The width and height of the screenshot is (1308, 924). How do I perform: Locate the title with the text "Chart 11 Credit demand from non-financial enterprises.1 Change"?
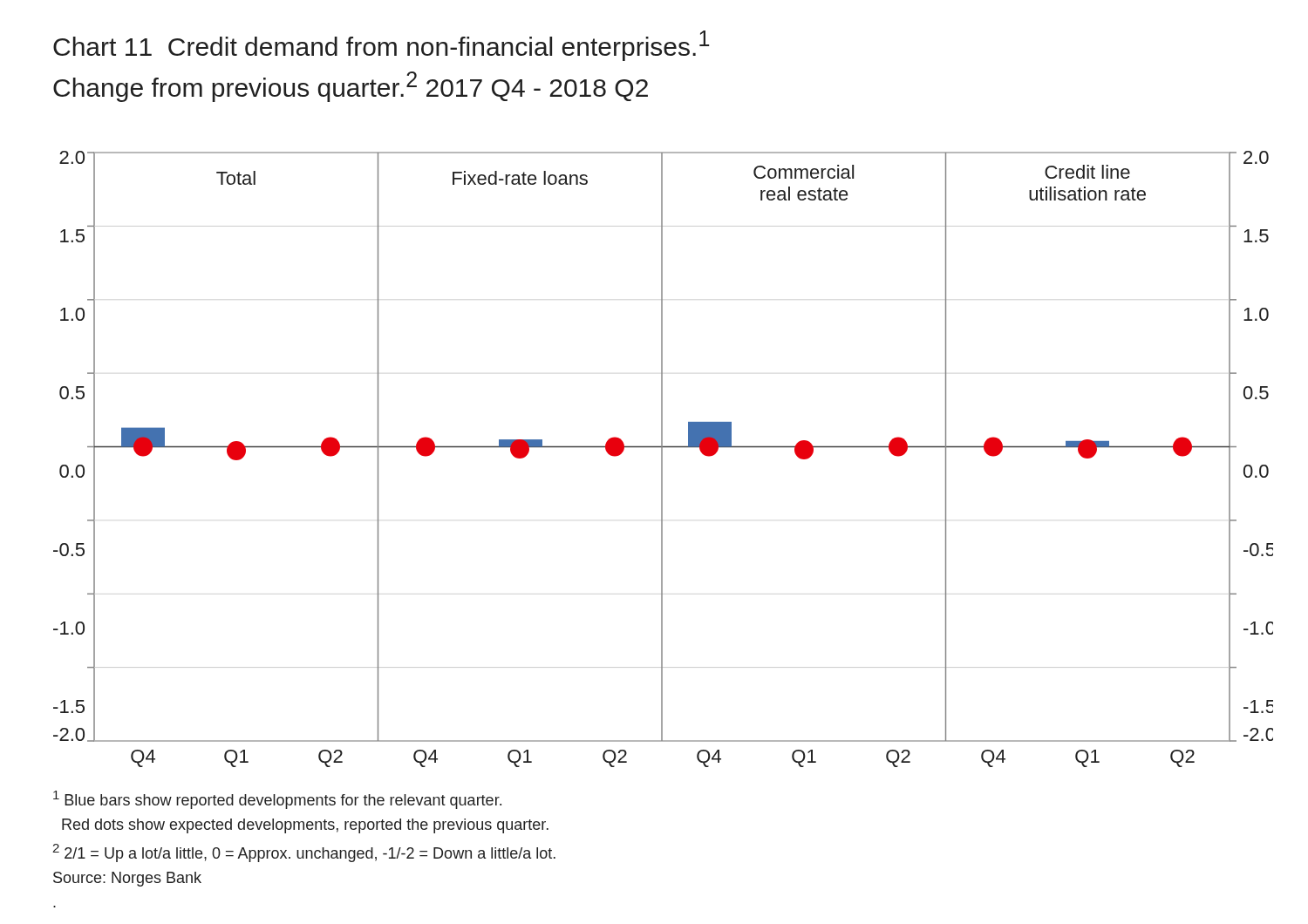coord(381,65)
